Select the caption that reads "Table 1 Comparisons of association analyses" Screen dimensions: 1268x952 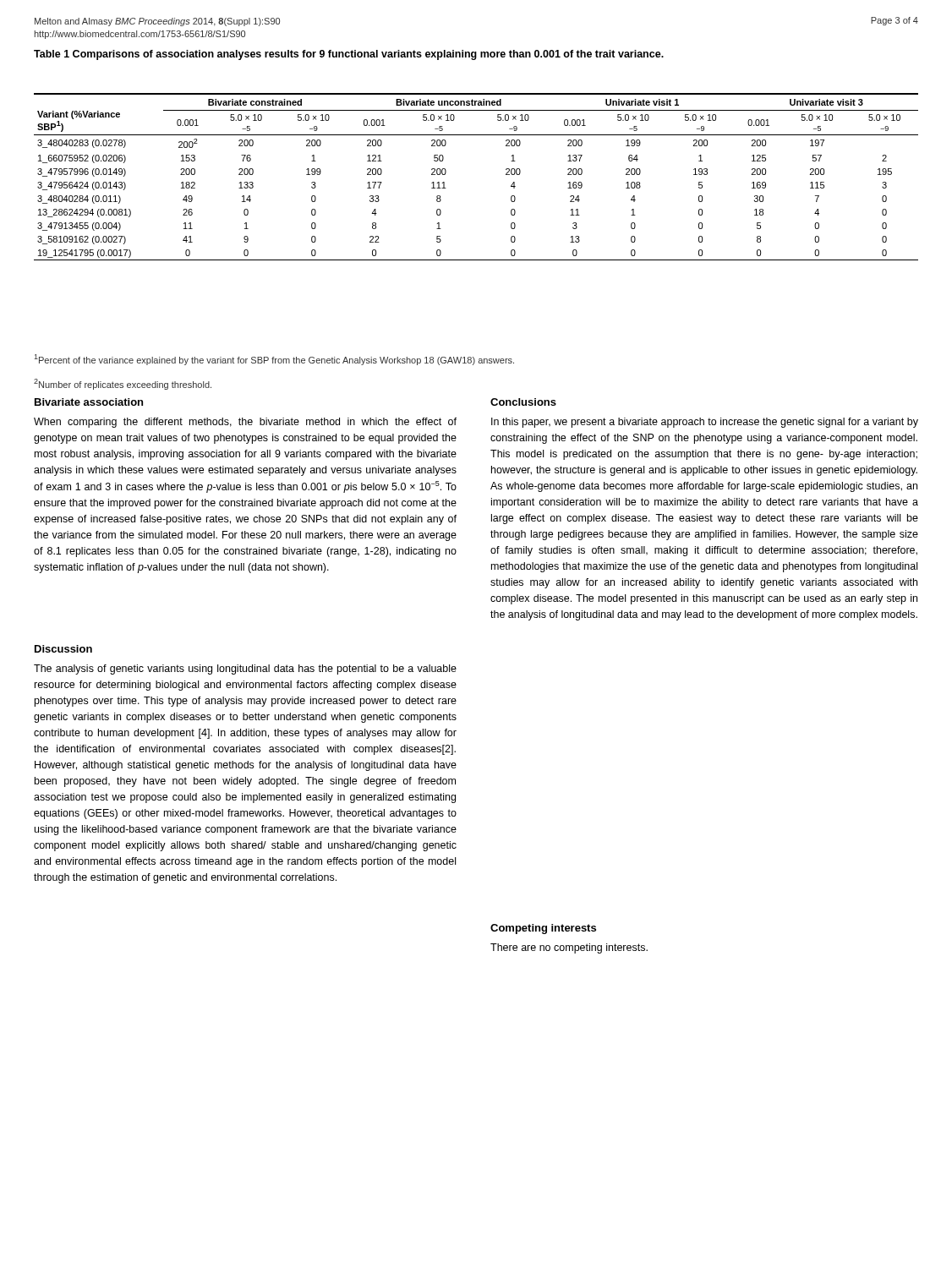click(349, 54)
